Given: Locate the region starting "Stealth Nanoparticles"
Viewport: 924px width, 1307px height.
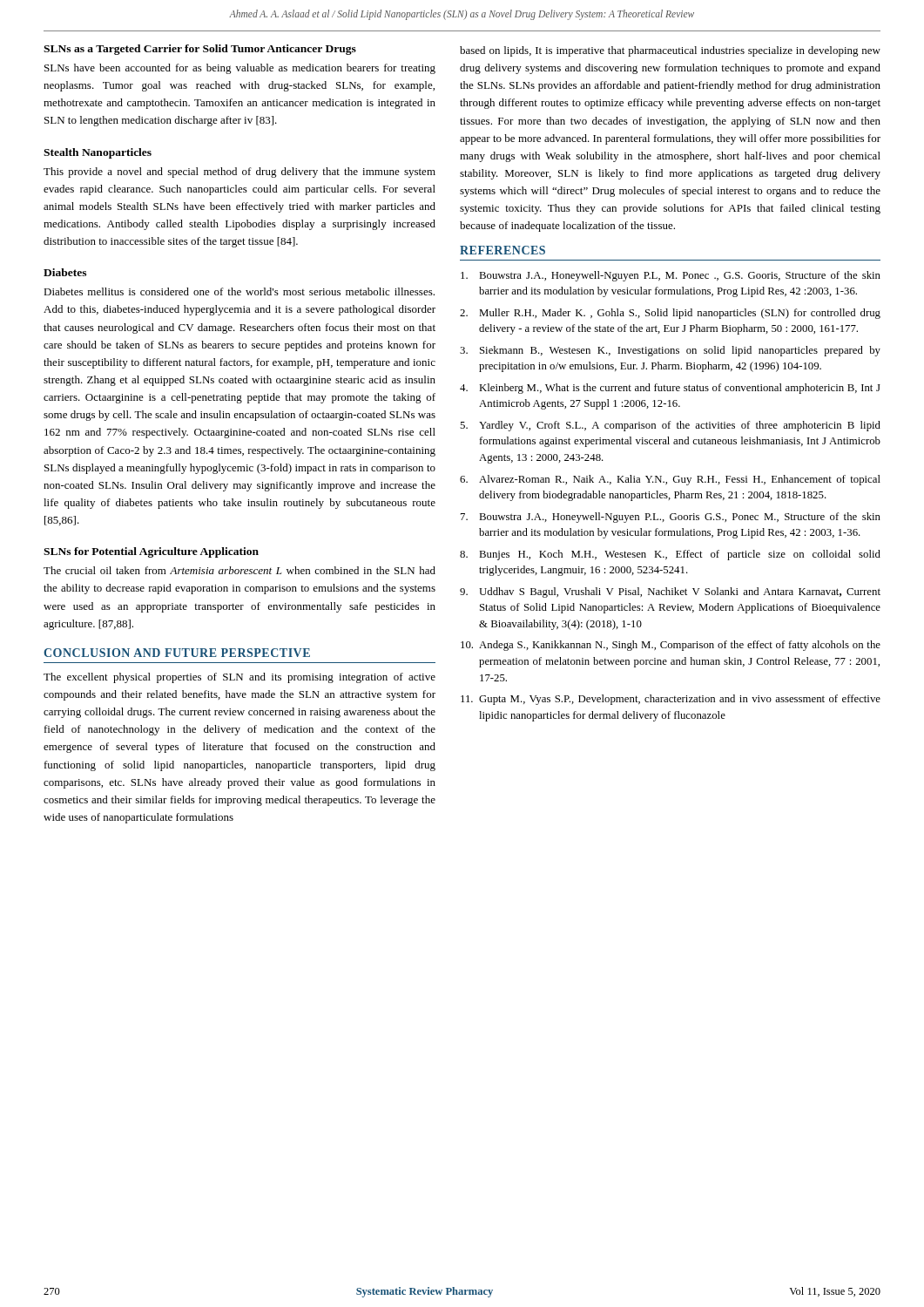Looking at the screenshot, I should [x=98, y=152].
